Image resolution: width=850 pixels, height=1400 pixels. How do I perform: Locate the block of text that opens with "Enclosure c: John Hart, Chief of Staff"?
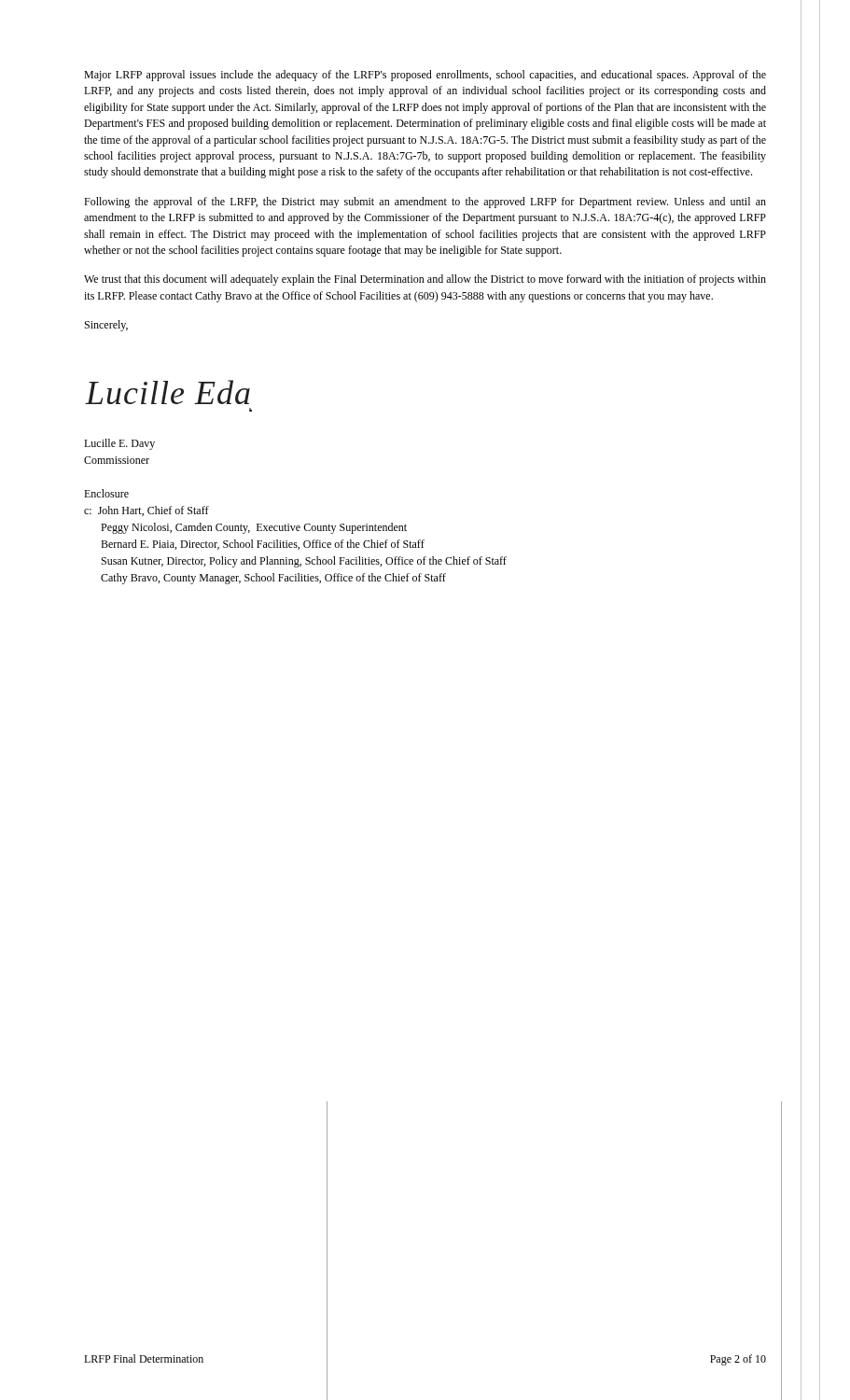point(295,536)
